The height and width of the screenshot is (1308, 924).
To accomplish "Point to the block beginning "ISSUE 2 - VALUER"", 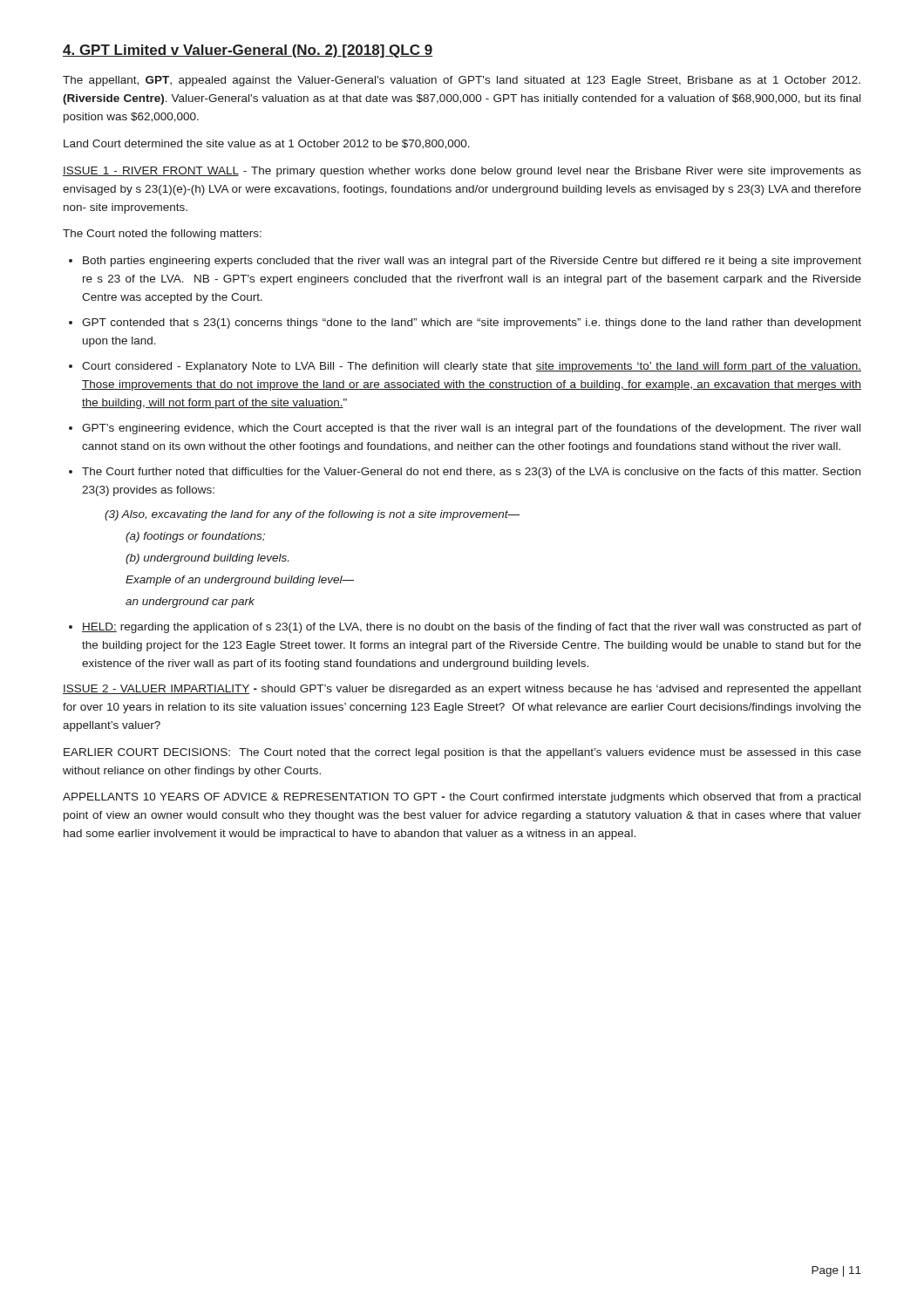I will (x=462, y=707).
